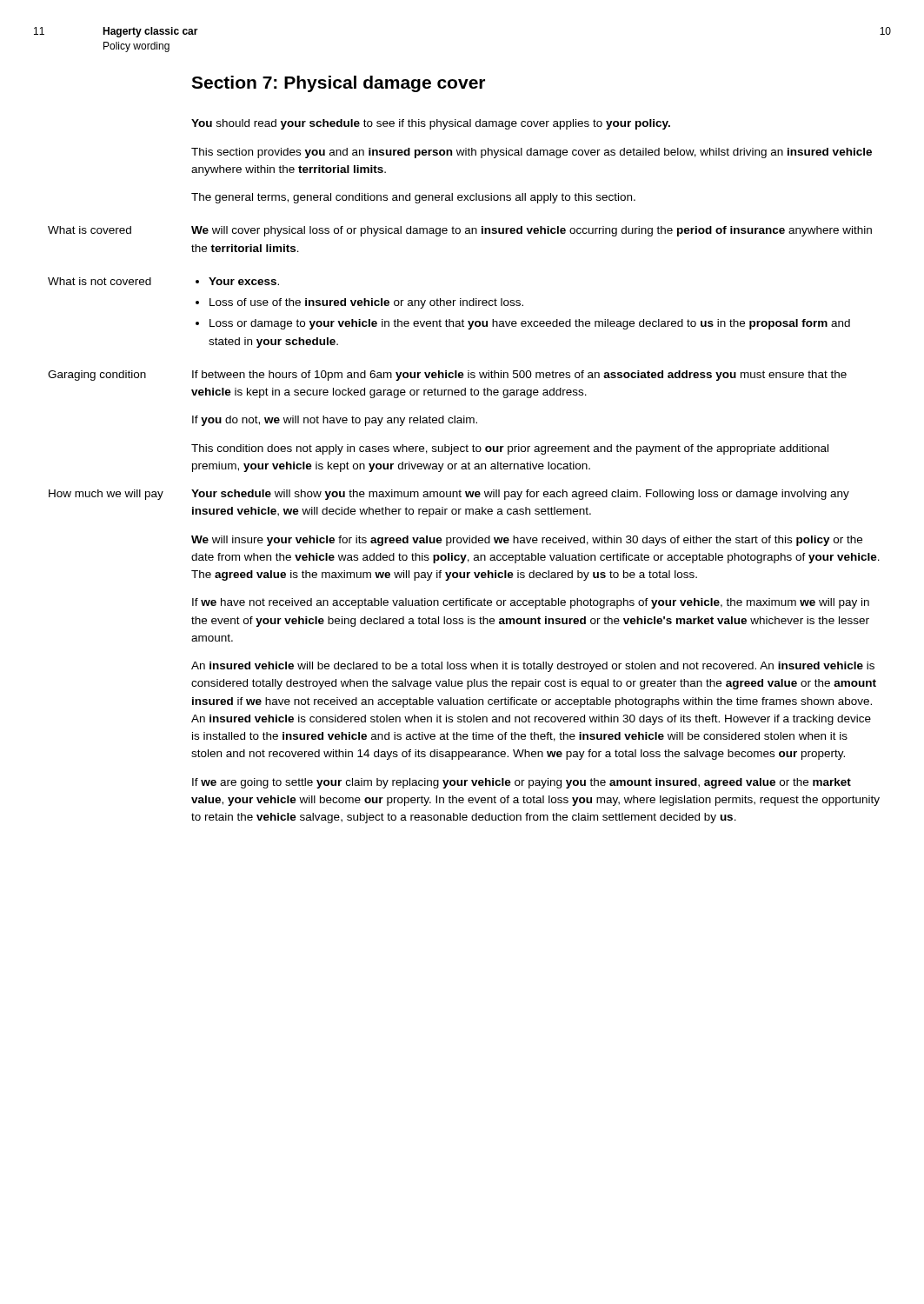The width and height of the screenshot is (924, 1304).
Task: Click on the text block that reads "This condition does not apply in cases"
Action: click(510, 457)
